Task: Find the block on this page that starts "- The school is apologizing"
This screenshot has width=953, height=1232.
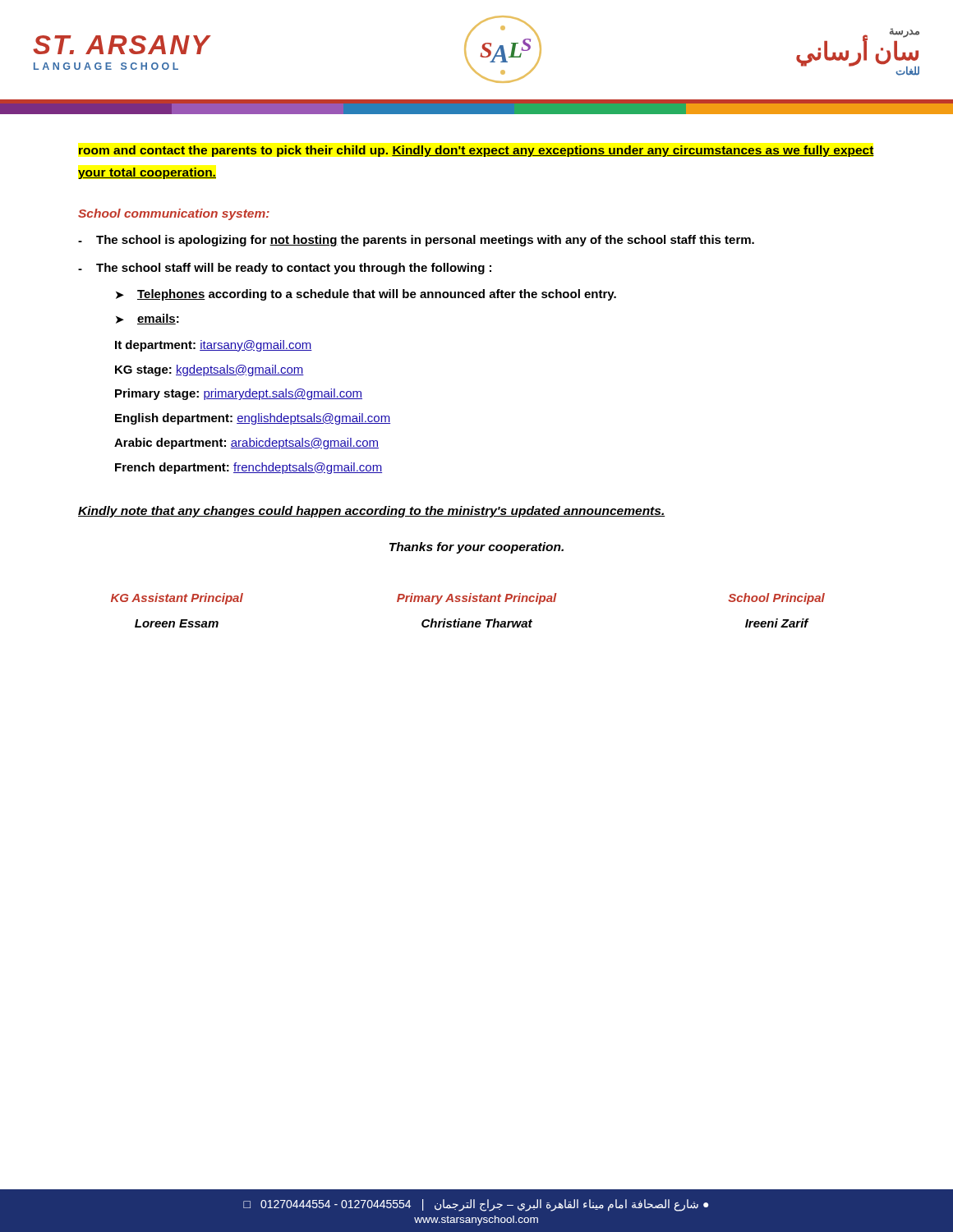Action: (416, 241)
